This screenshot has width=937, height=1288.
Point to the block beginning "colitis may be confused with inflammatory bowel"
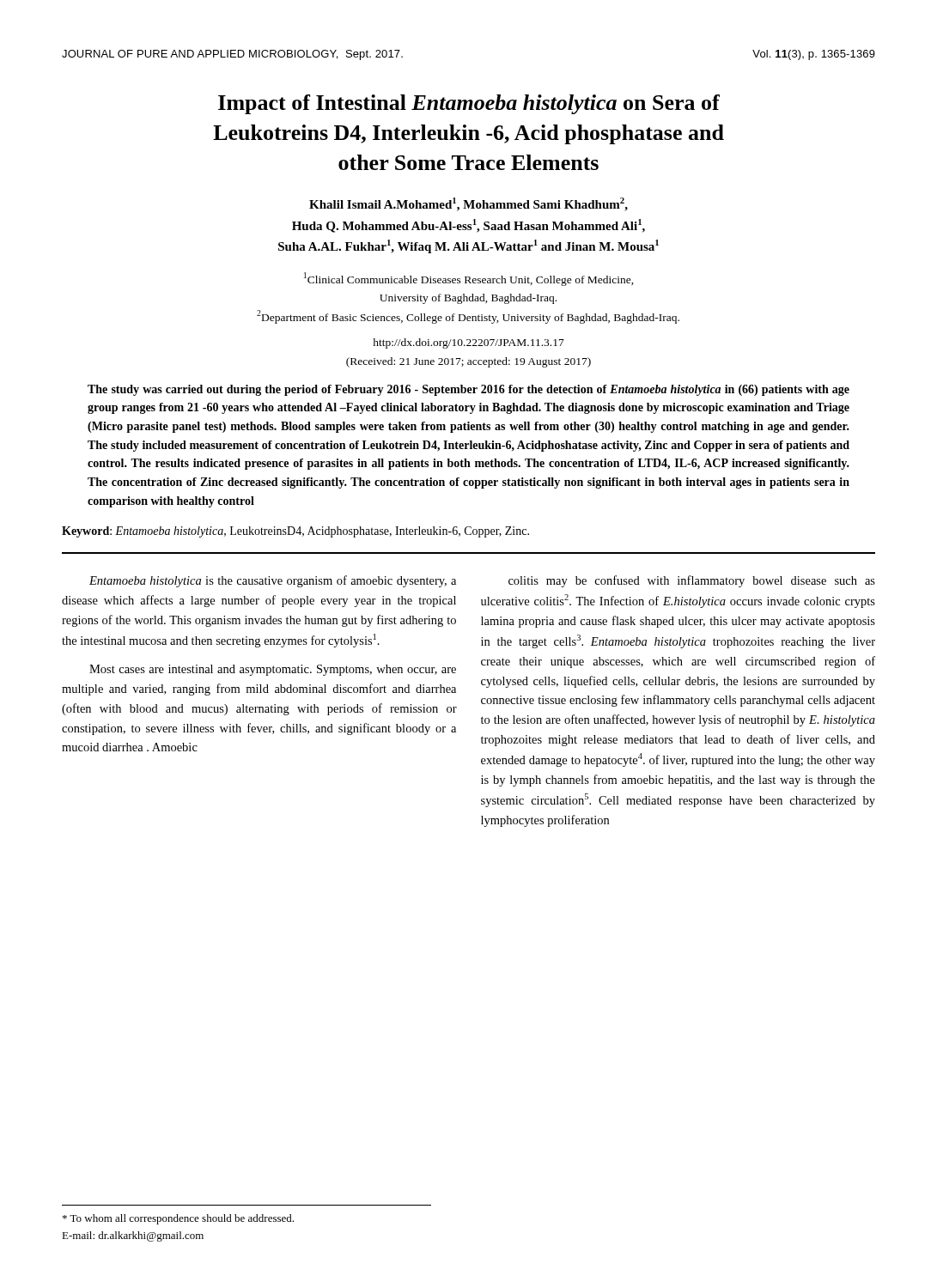point(678,701)
